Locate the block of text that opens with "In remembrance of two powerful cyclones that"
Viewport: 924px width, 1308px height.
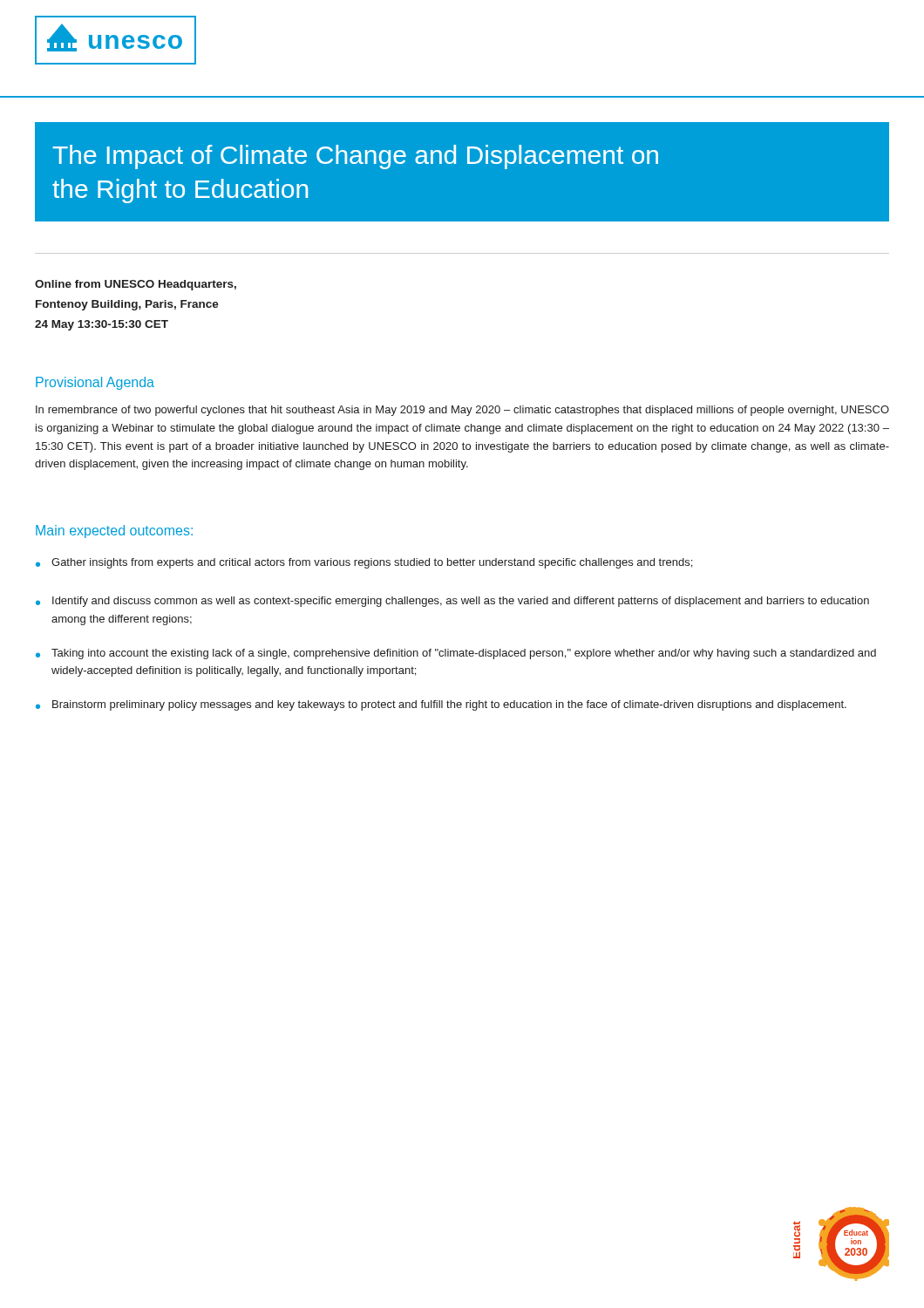point(462,437)
